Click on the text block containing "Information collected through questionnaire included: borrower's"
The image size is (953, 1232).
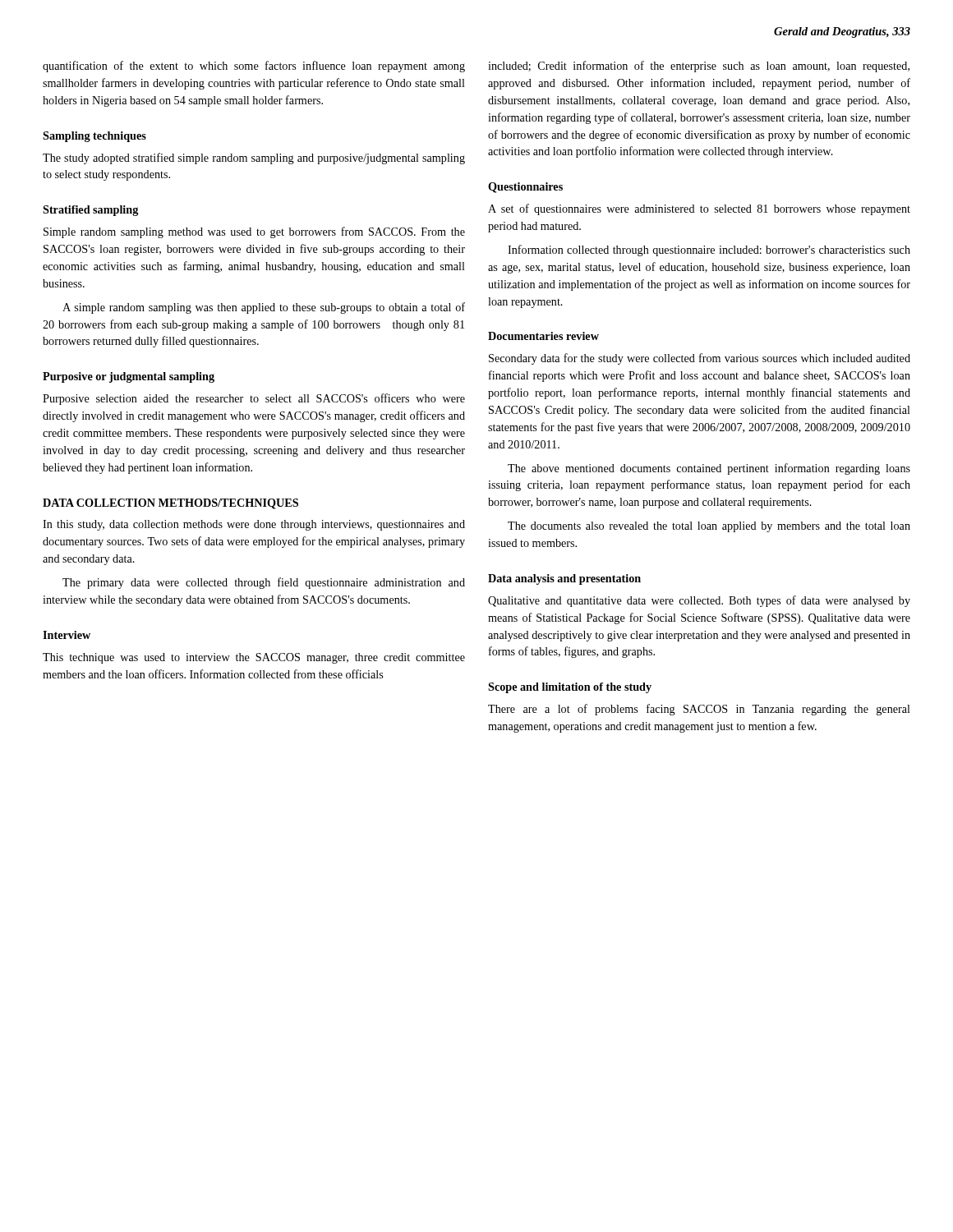(699, 275)
